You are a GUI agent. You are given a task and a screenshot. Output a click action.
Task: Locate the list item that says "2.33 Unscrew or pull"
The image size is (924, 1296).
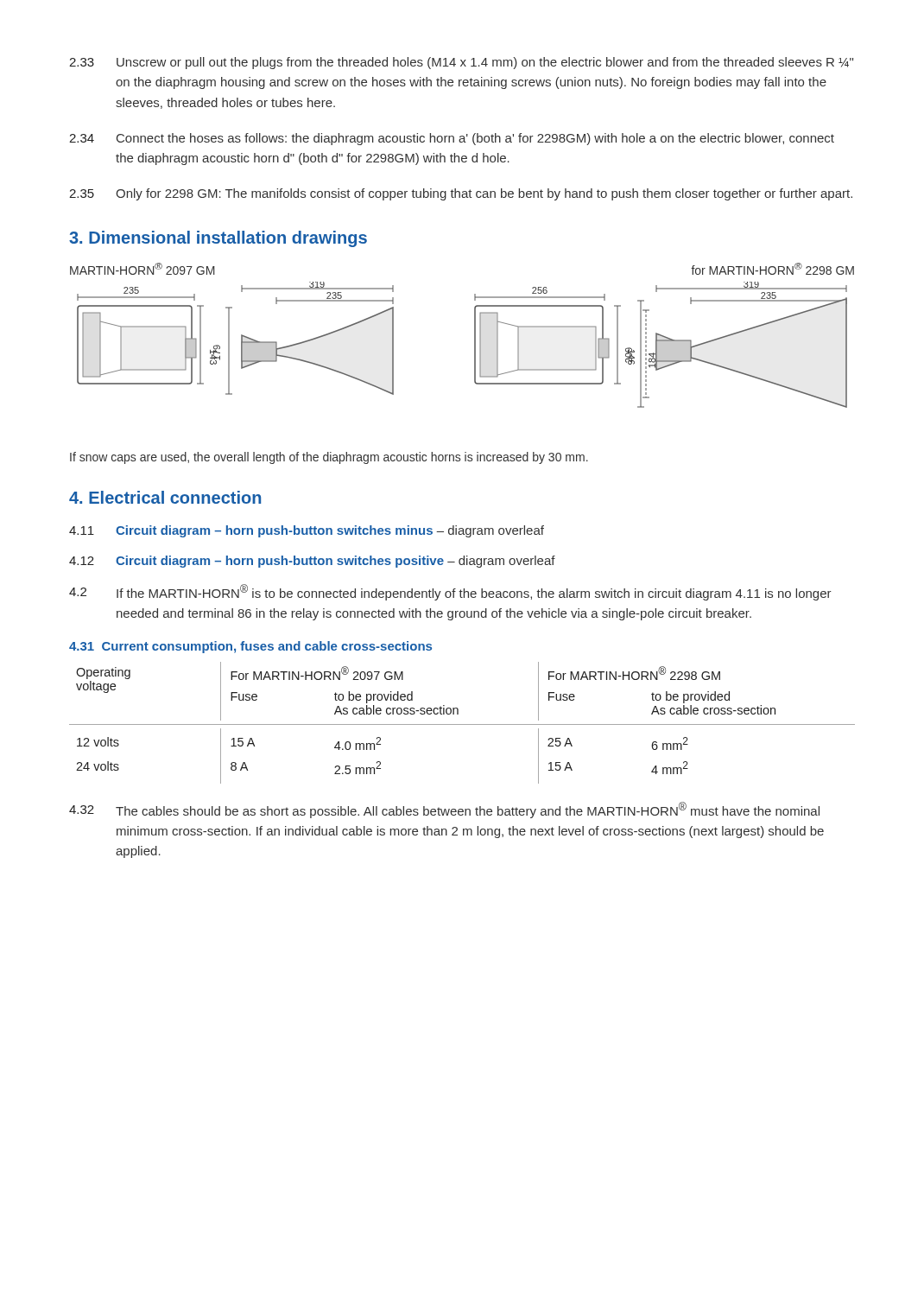(x=462, y=82)
